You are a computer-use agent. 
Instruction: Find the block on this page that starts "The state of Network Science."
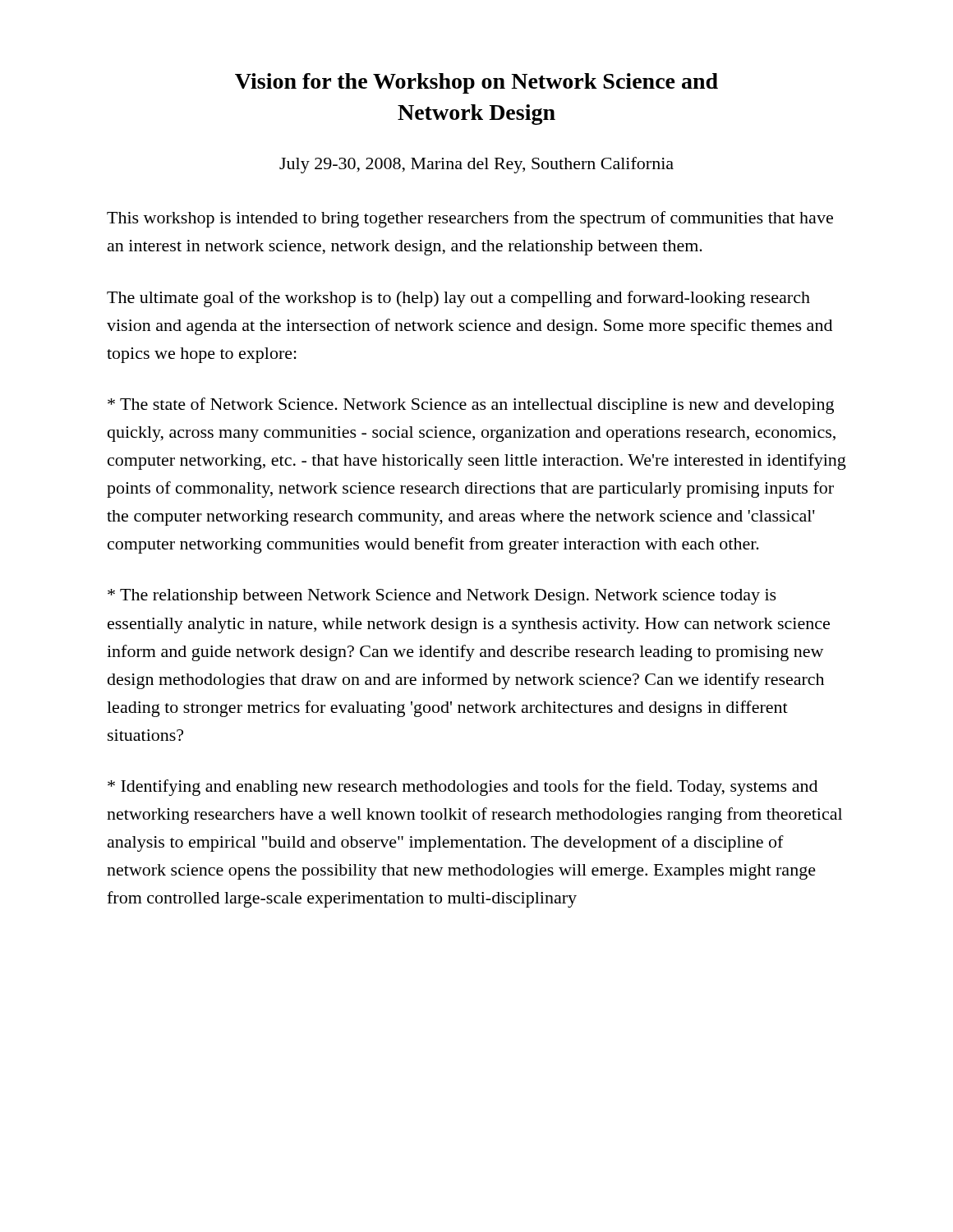click(476, 474)
